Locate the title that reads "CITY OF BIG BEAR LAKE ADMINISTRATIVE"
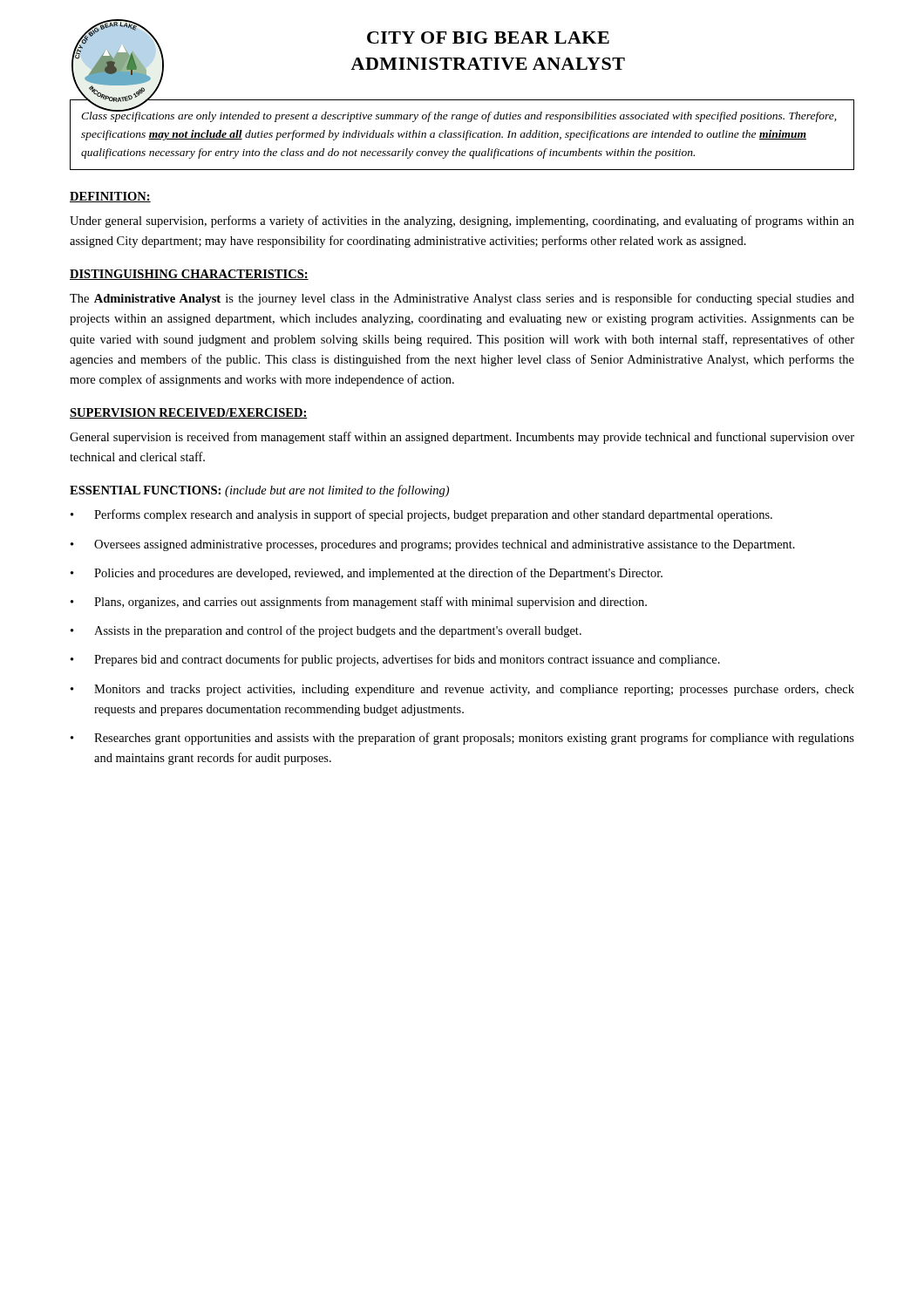The width and height of the screenshot is (924, 1308). point(488,51)
